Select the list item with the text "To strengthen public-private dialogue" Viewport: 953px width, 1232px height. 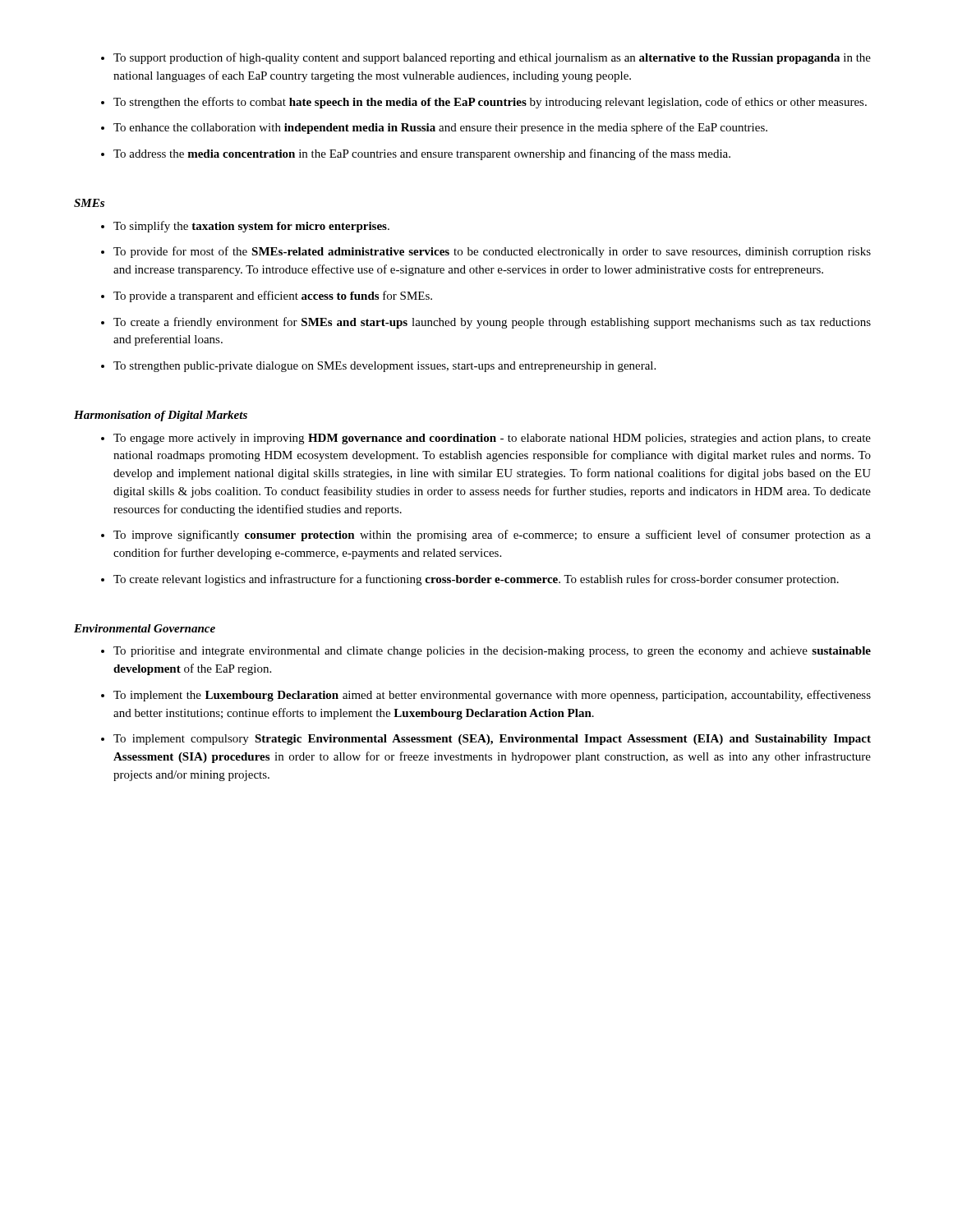point(385,365)
